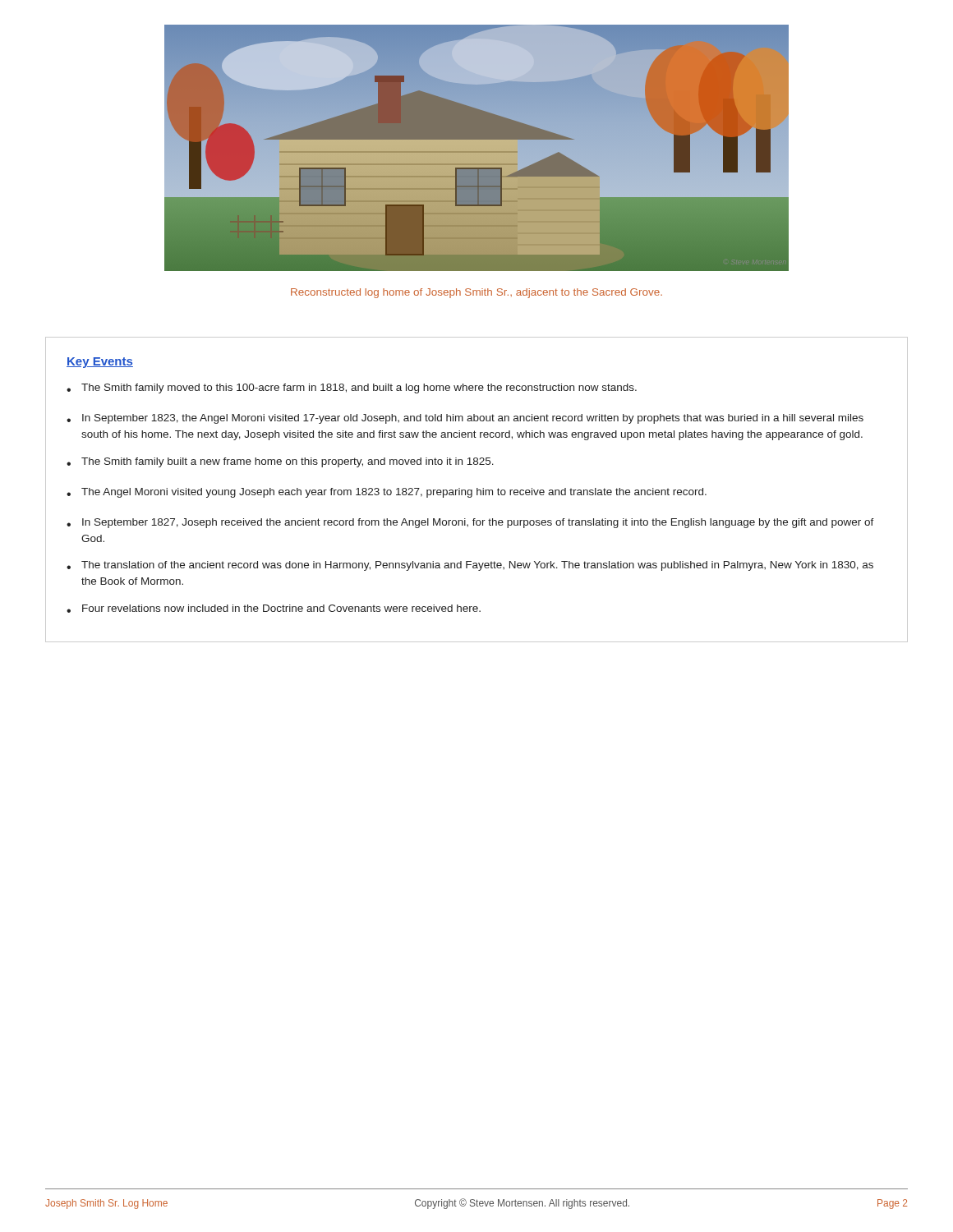Select the caption that says "Reconstructed log home"
Image resolution: width=953 pixels, height=1232 pixels.
click(x=476, y=292)
